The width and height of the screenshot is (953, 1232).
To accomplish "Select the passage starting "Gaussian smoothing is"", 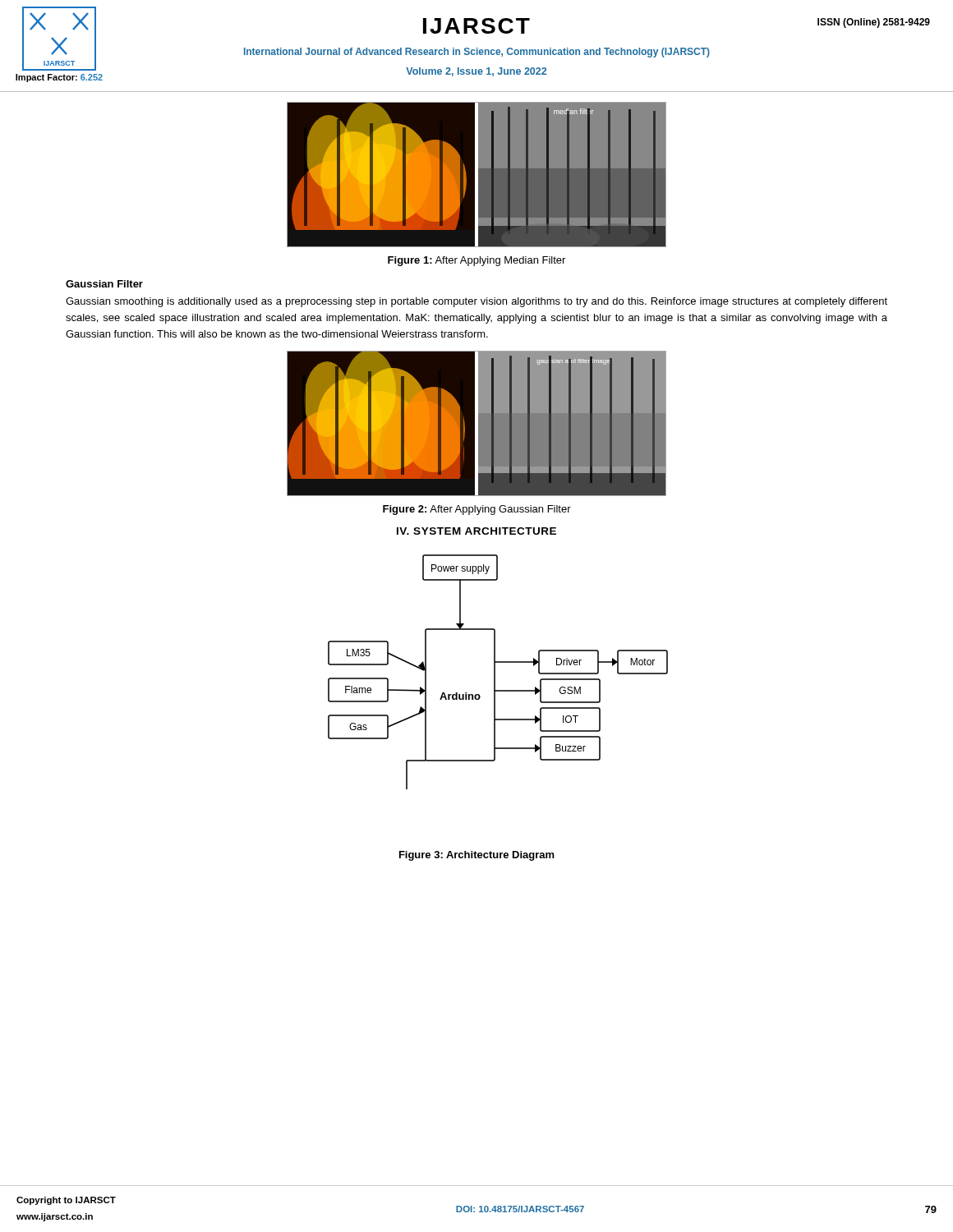I will click(476, 318).
